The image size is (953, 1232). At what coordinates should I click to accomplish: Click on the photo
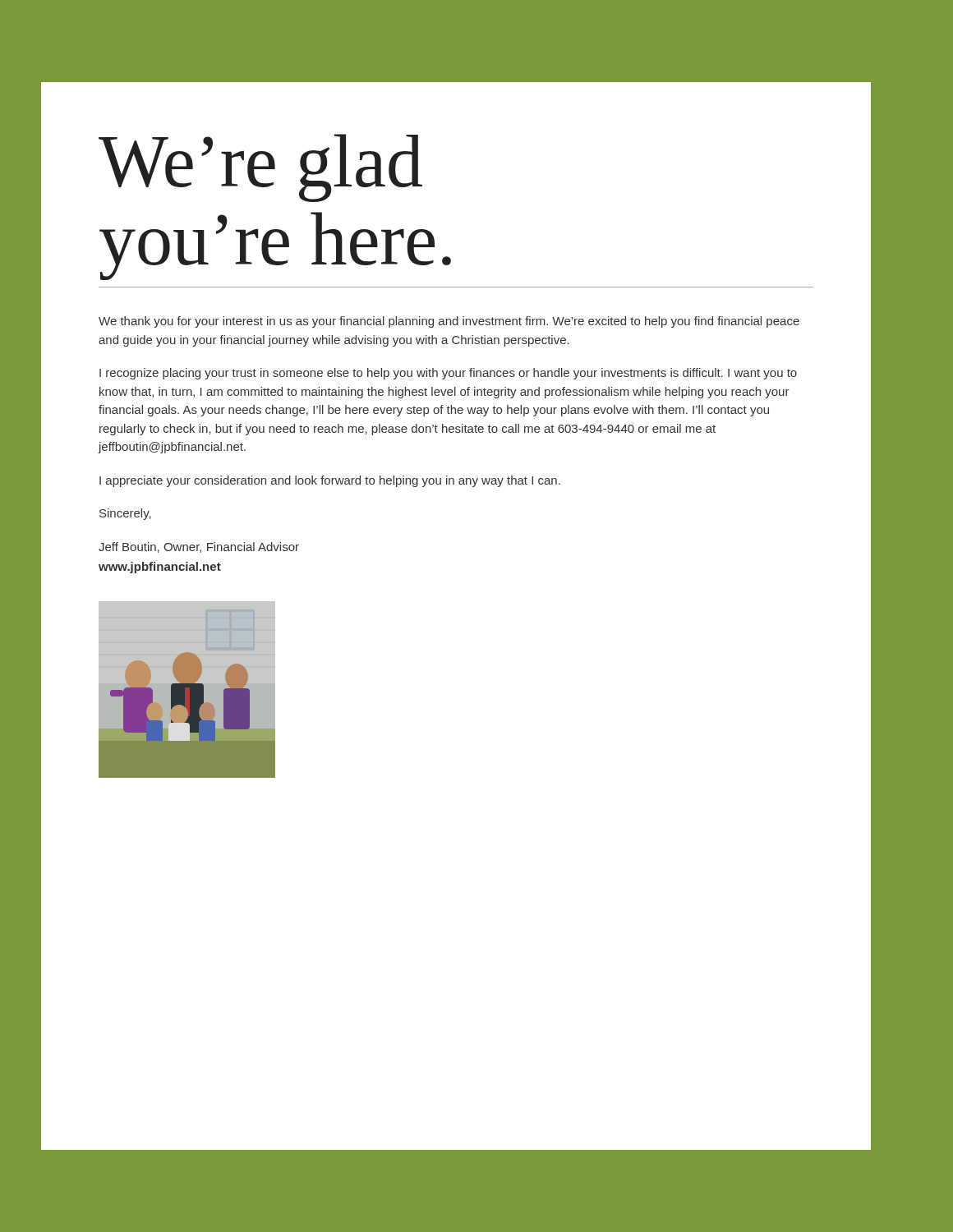pyautogui.click(x=456, y=691)
